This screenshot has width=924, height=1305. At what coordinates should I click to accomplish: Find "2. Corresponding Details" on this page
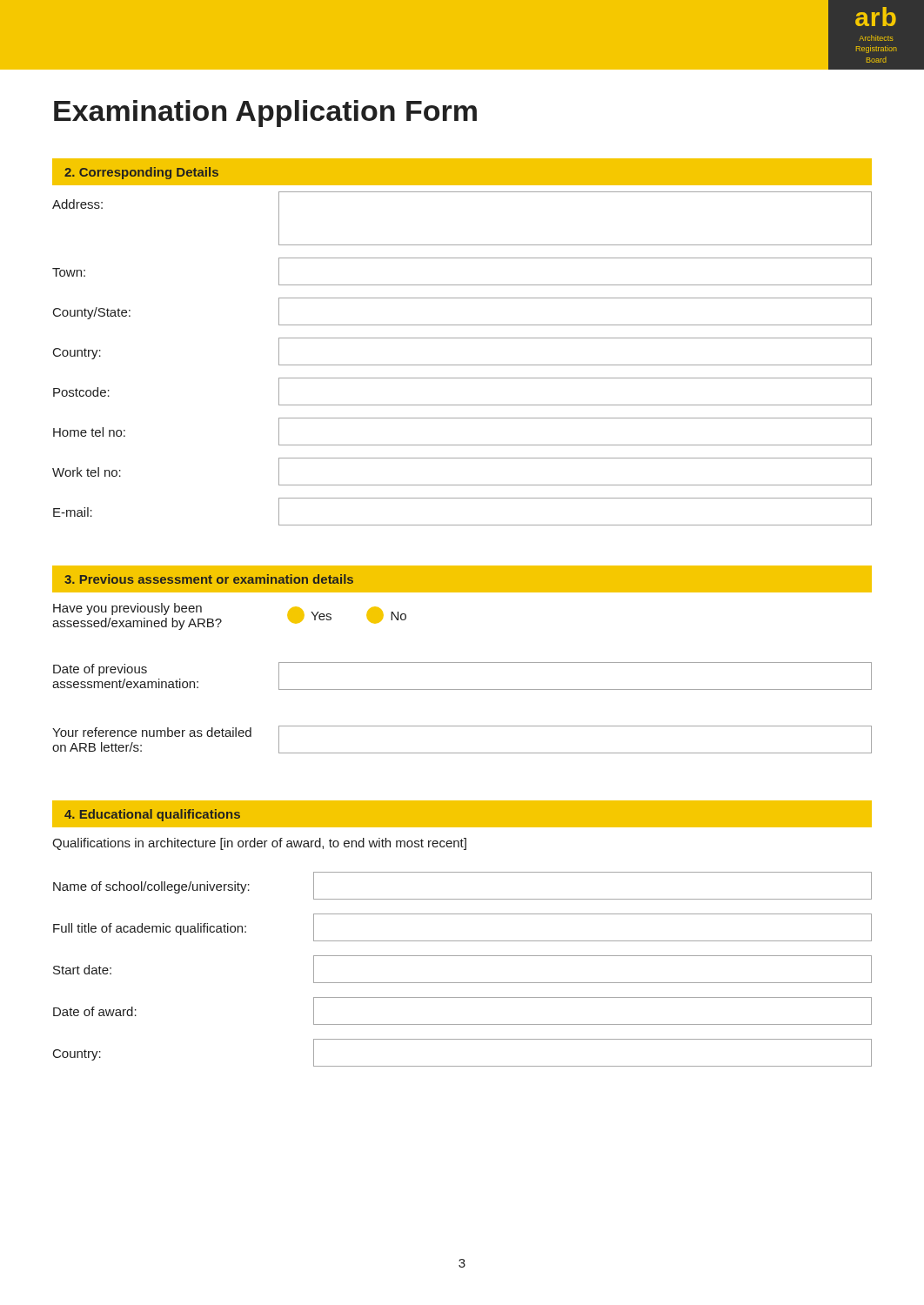[x=142, y=172]
